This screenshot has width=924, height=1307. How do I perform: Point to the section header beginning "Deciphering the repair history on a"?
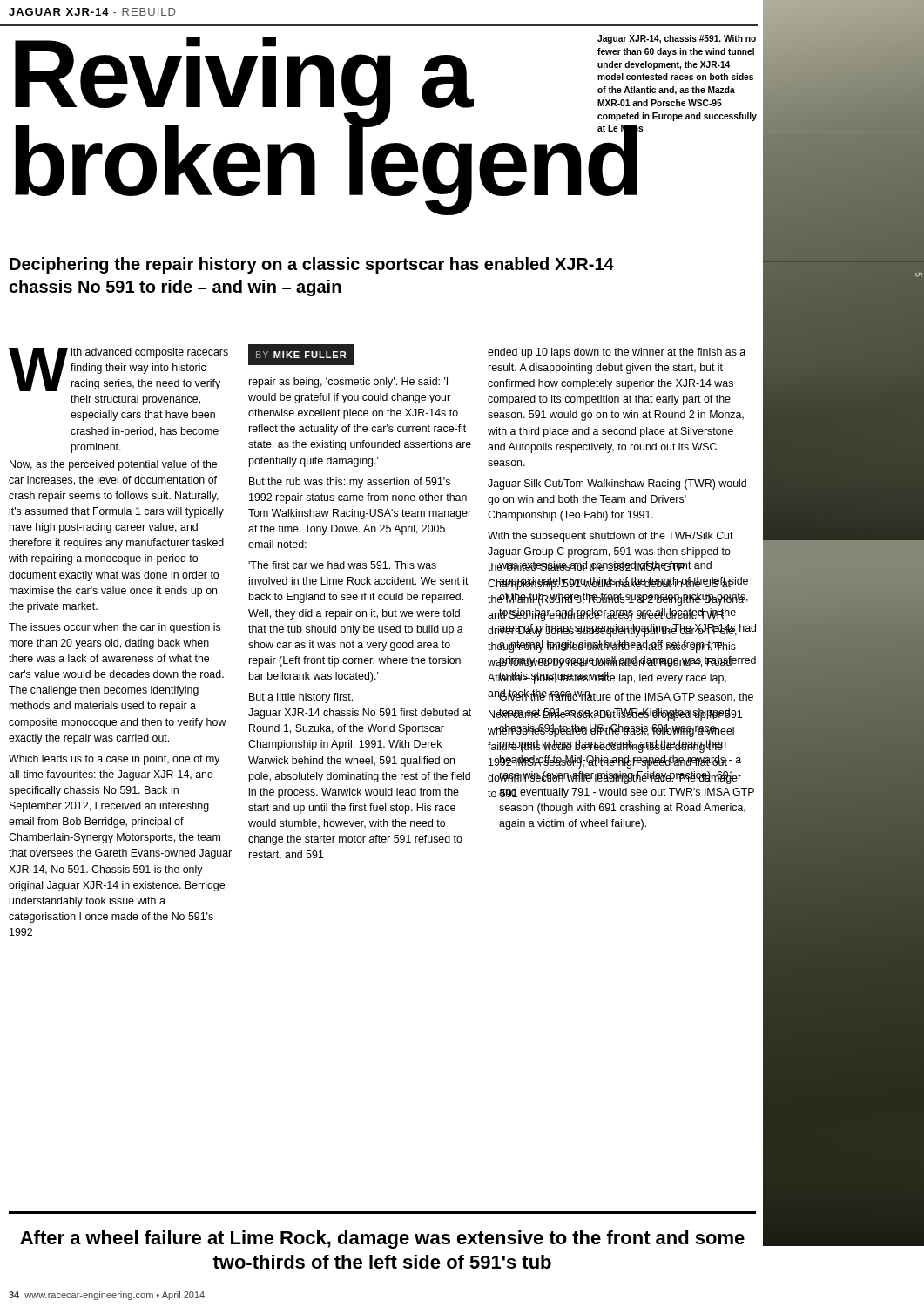[311, 275]
